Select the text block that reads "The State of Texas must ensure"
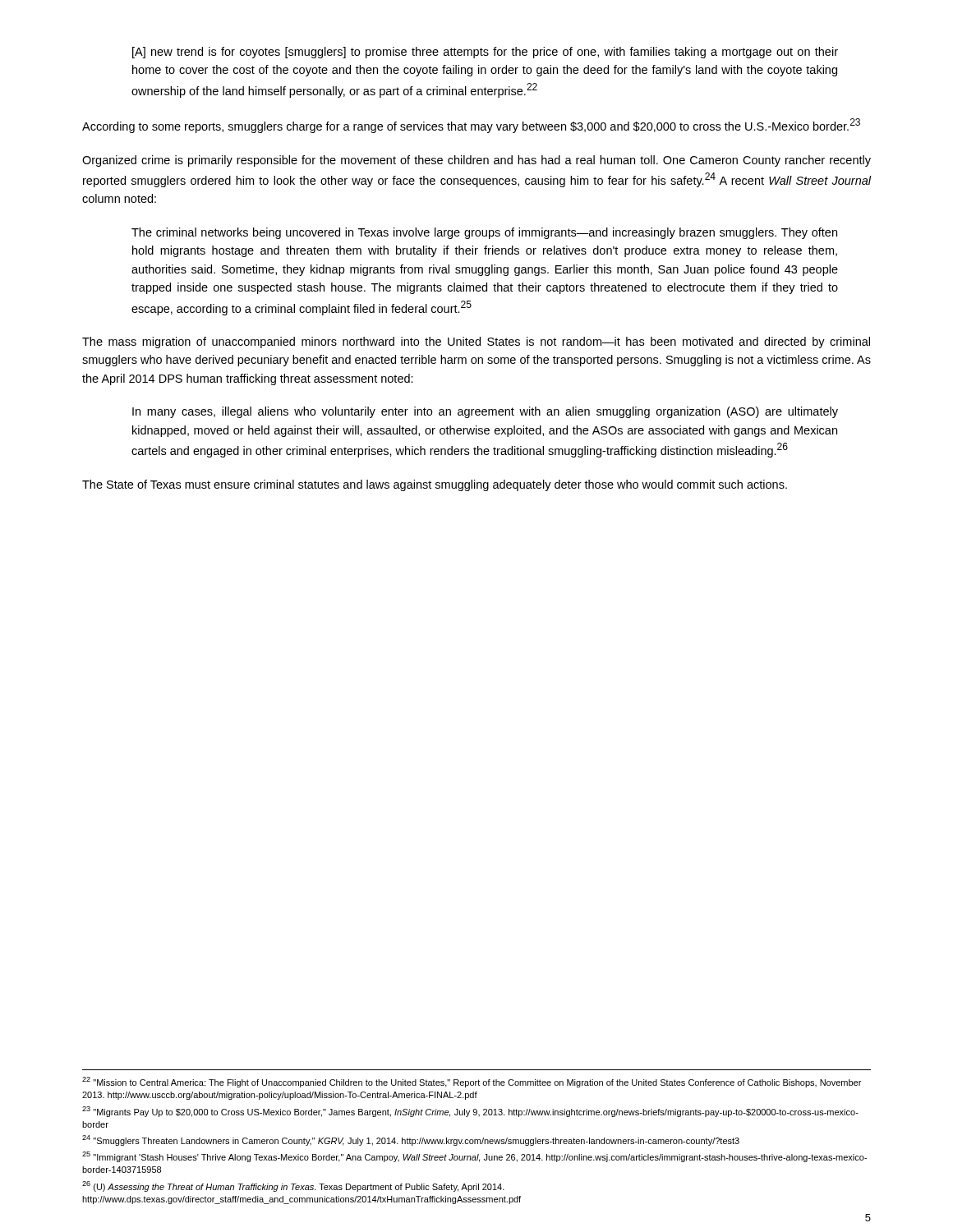 point(435,484)
